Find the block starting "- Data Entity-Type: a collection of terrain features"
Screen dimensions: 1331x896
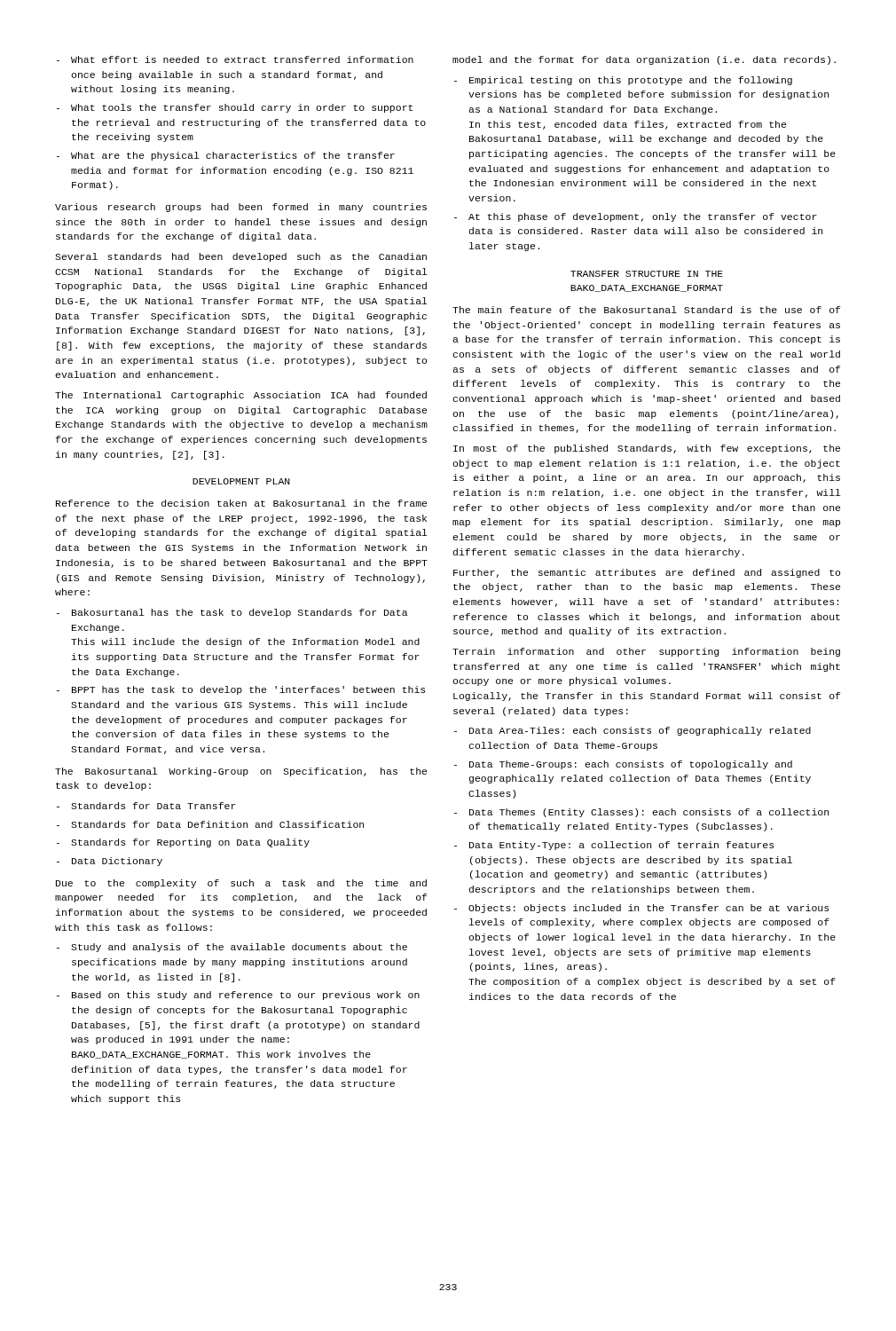[647, 868]
